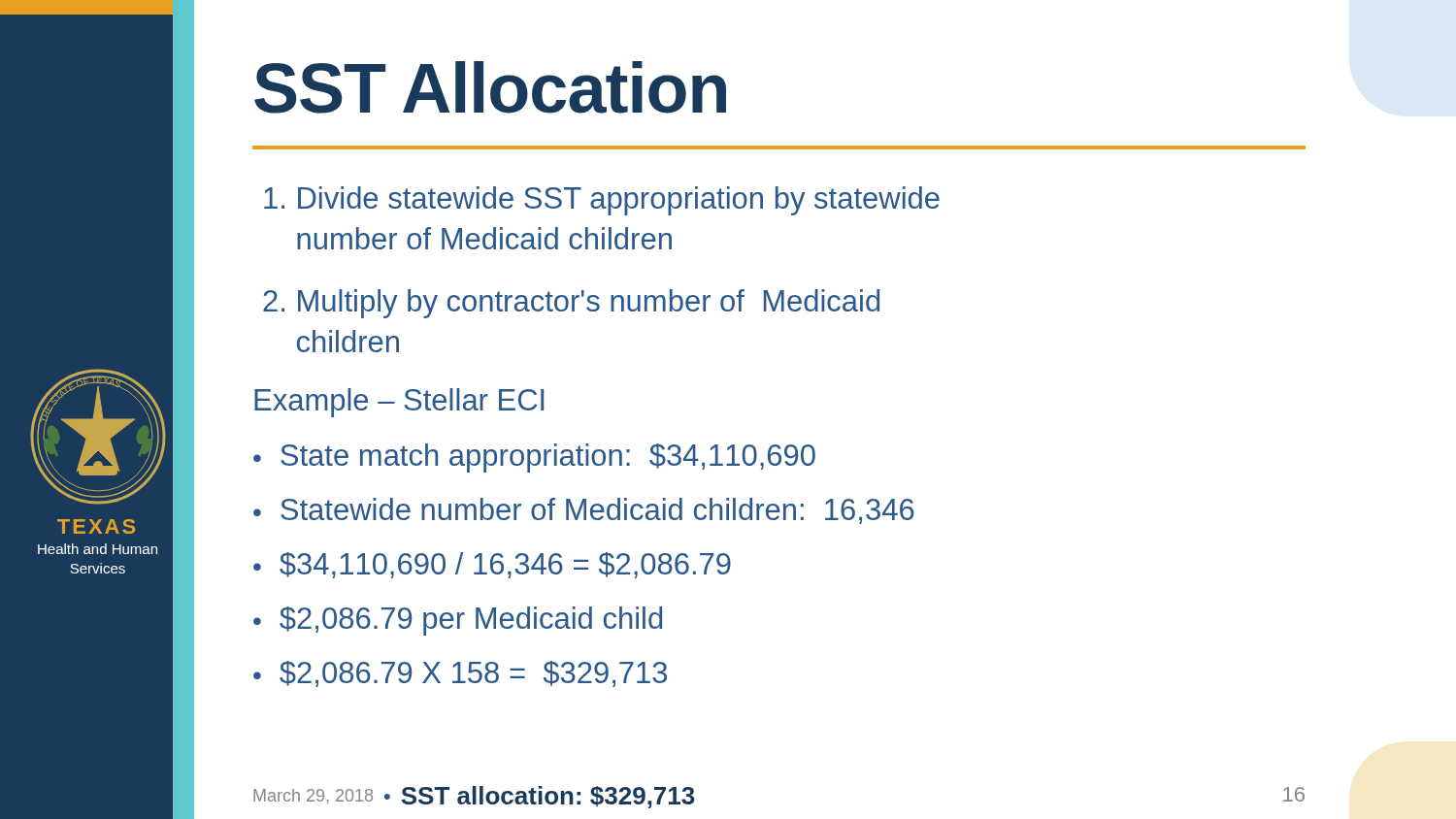Click on the element starting "2. Multiply by contractor's number"
The width and height of the screenshot is (1456, 819).
point(779,322)
